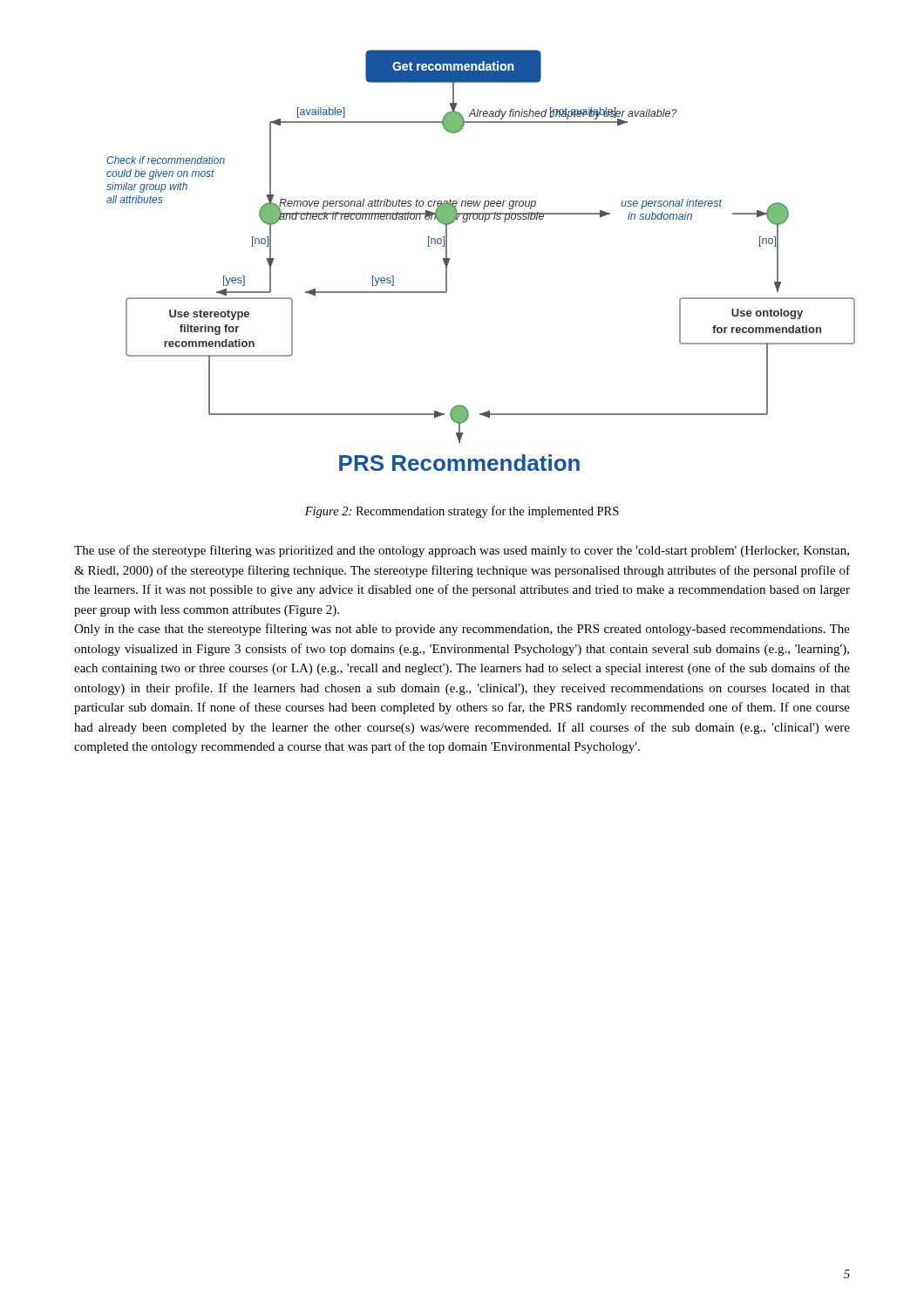Find the text block starting "Figure 2: Recommendation strategy"
Screen dimensions: 1308x924
(x=462, y=511)
